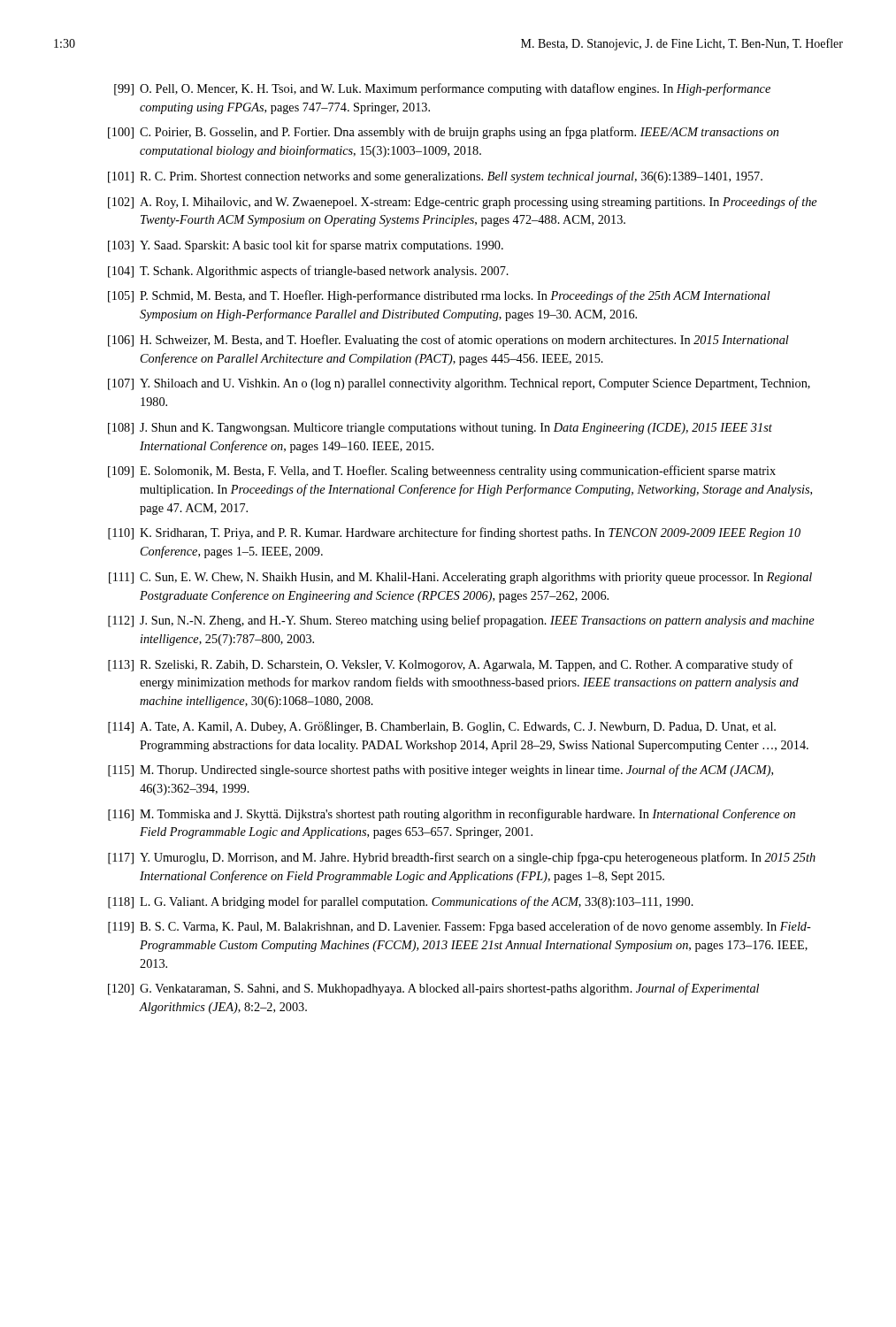
Task: Select the passage starting "[118] L. G. Valiant. A bridging model"
Action: [x=457, y=901]
